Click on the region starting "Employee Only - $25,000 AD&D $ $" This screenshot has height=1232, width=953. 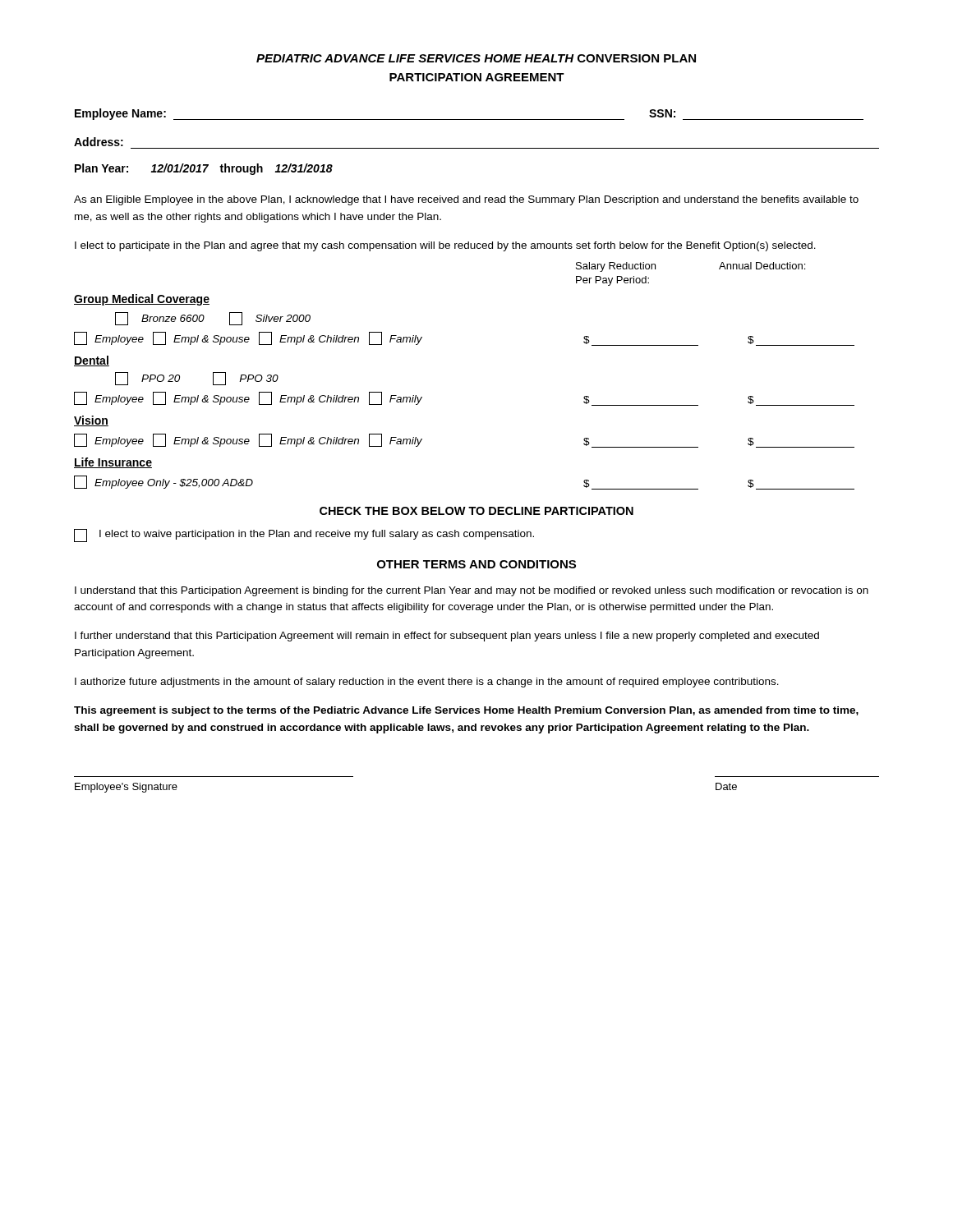(x=166, y=483)
